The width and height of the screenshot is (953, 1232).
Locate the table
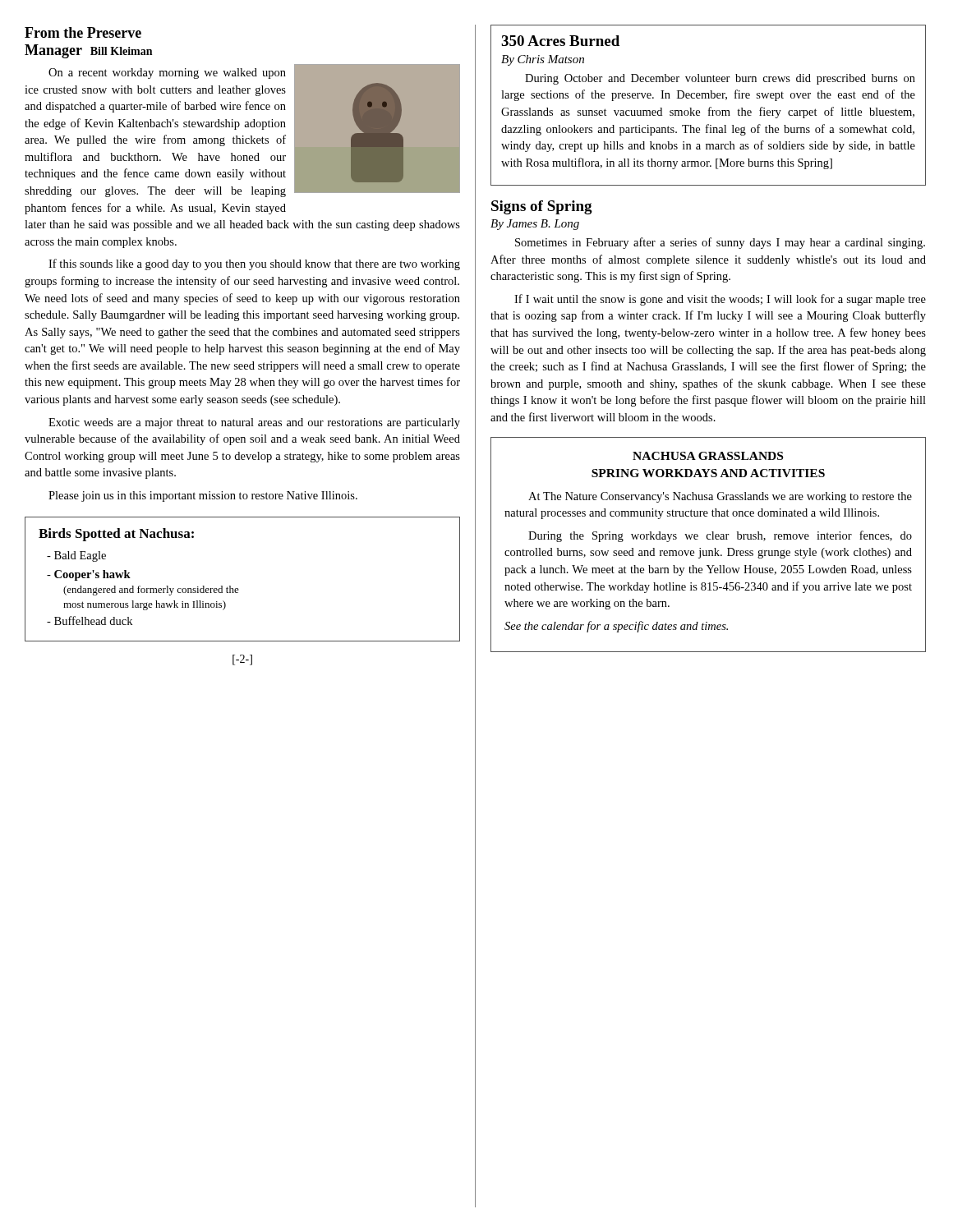(242, 579)
